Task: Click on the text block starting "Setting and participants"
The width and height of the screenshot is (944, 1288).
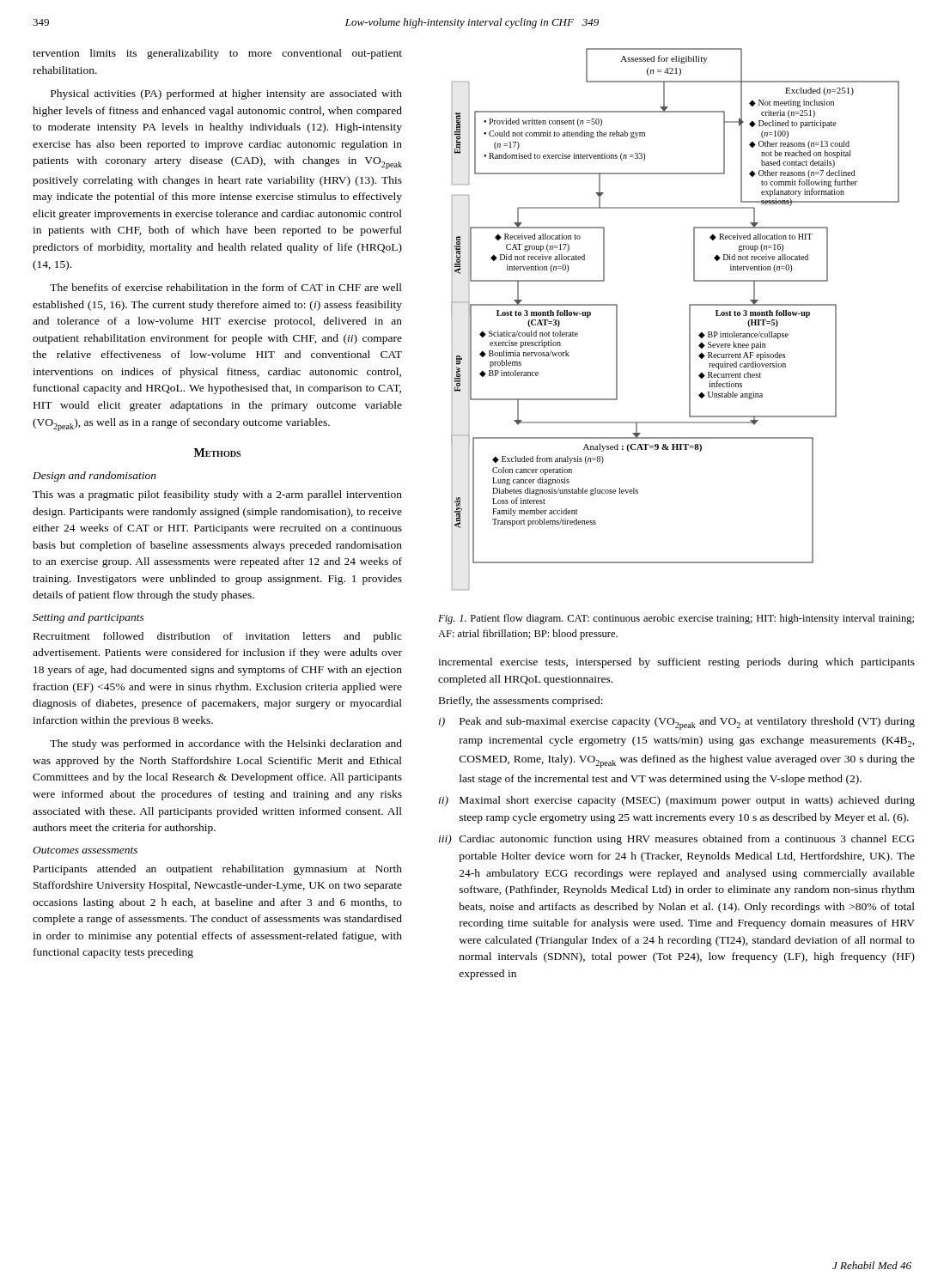Action: (x=88, y=617)
